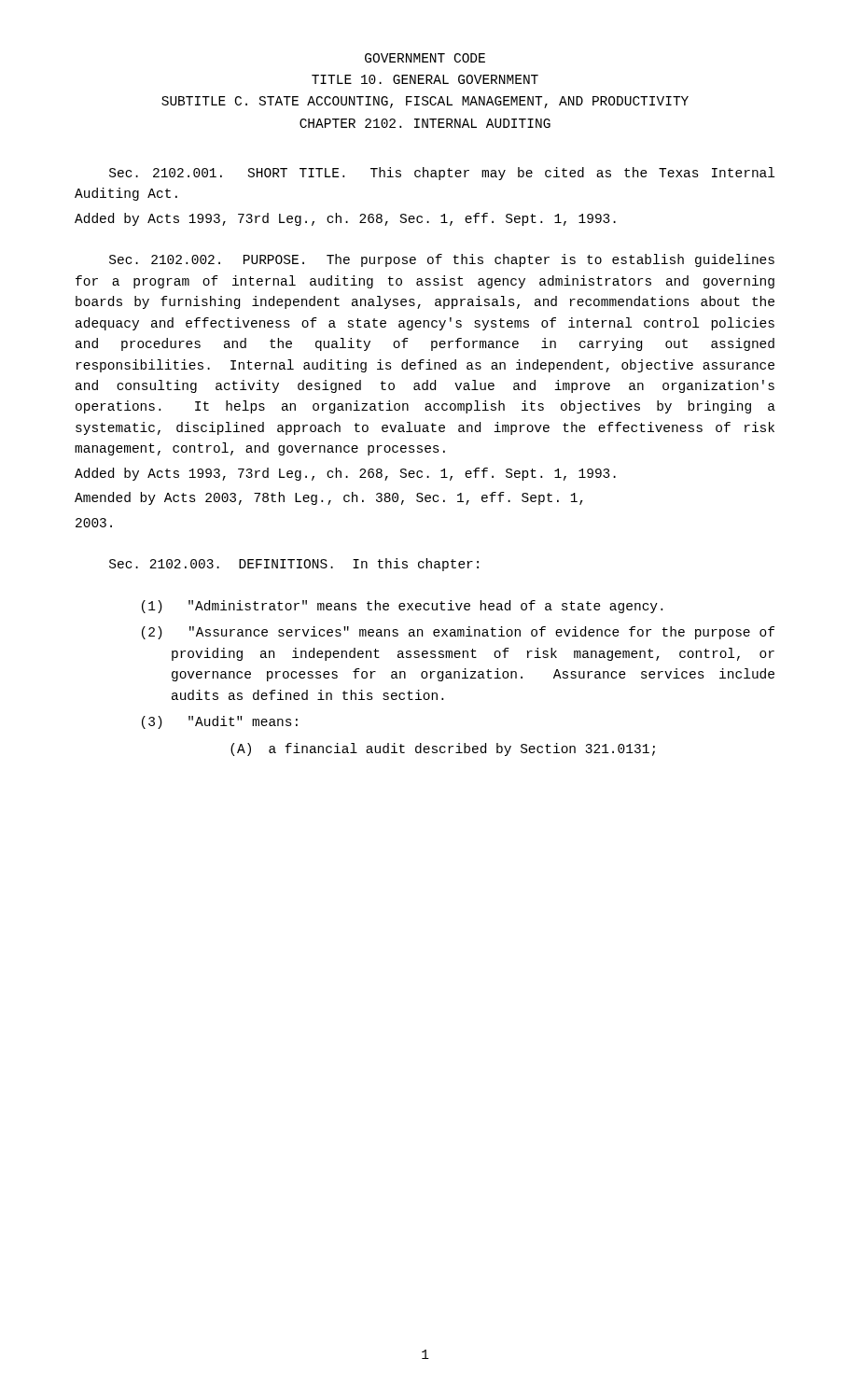Viewport: 850px width, 1400px height.
Task: Point to "(3) "Audit" means:"
Action: 220,722
